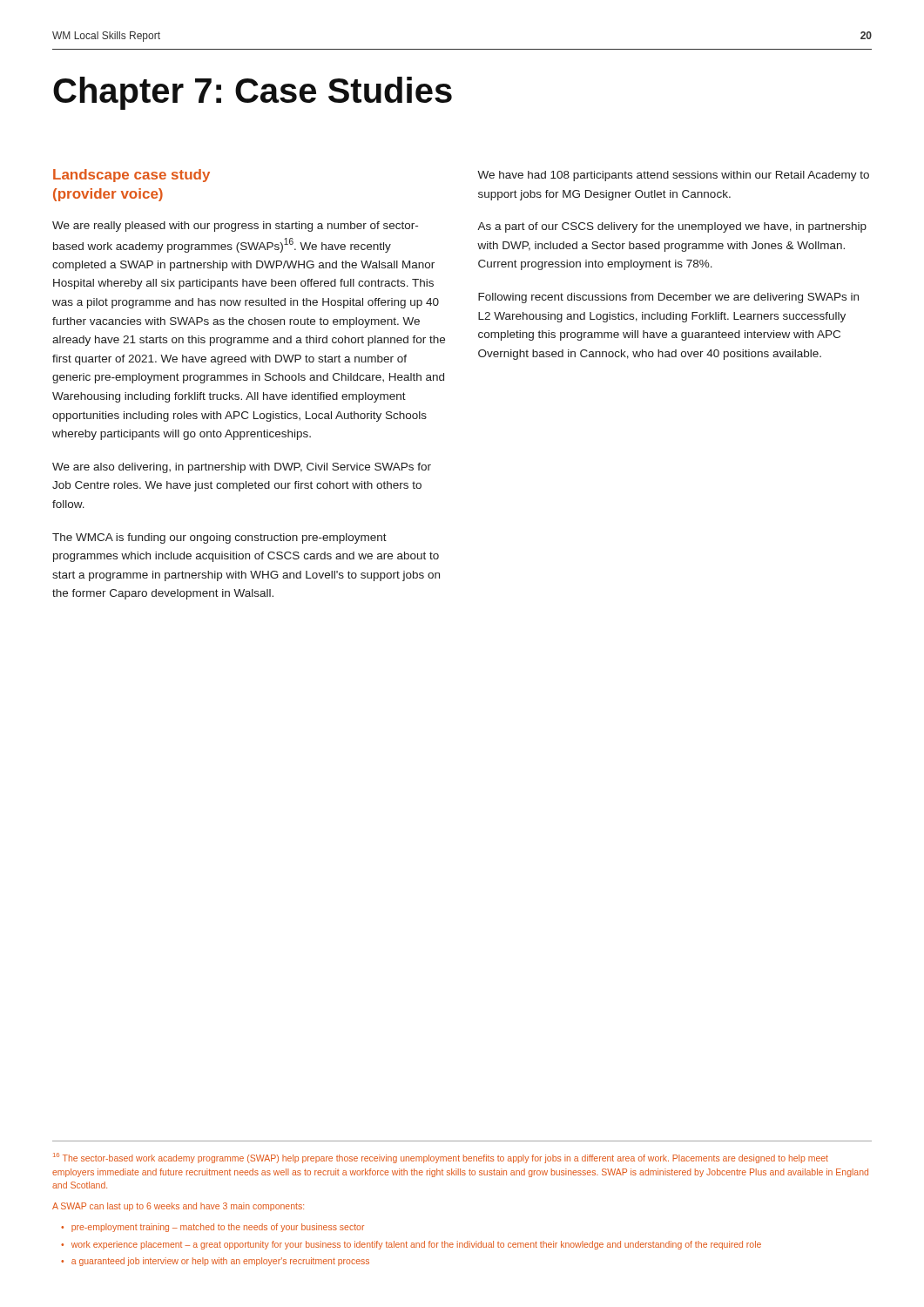Select the title containing "Chapter 7: Case Studies"
Image resolution: width=924 pixels, height=1307 pixels.
253,91
